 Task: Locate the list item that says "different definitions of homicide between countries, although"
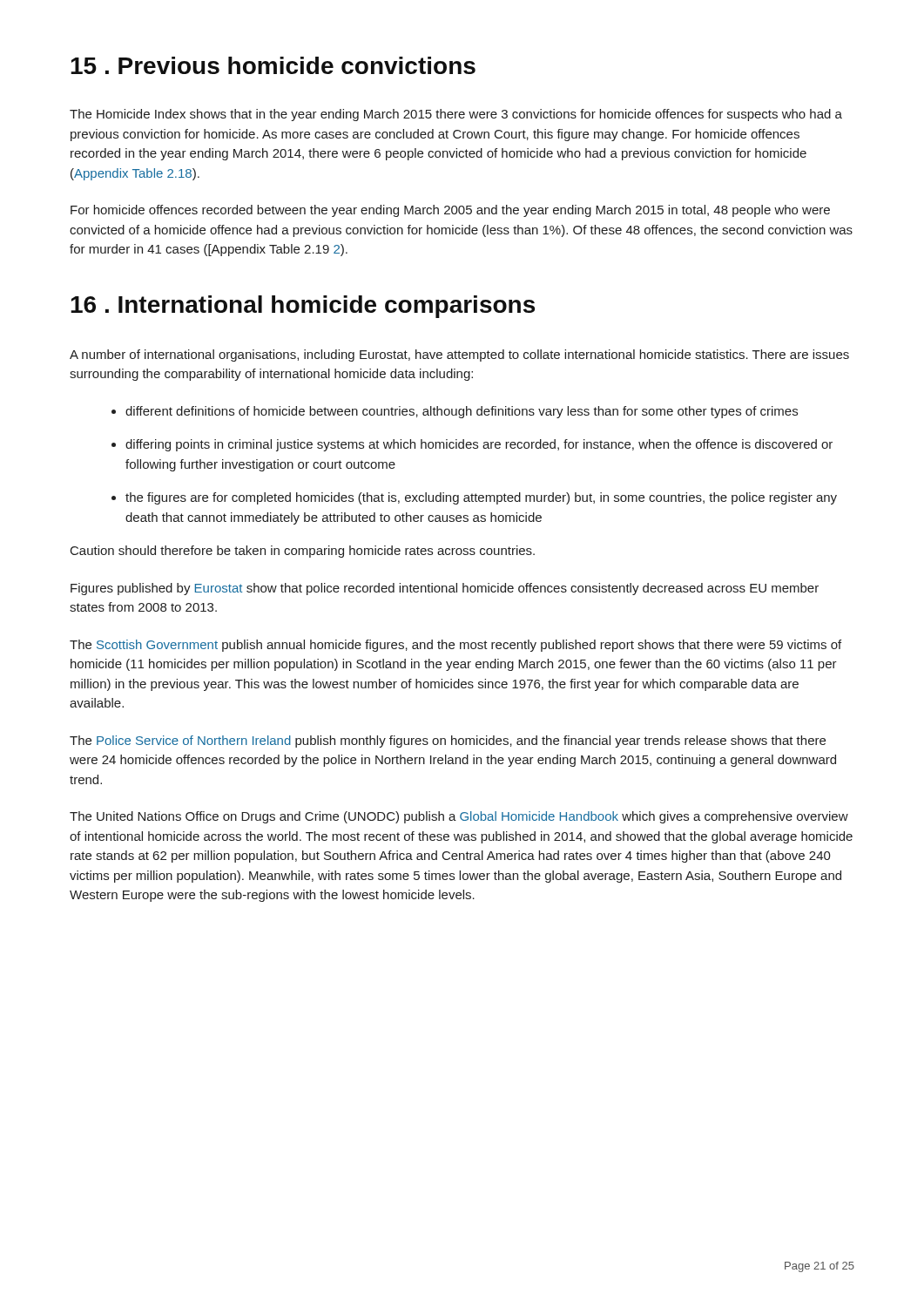click(x=462, y=412)
